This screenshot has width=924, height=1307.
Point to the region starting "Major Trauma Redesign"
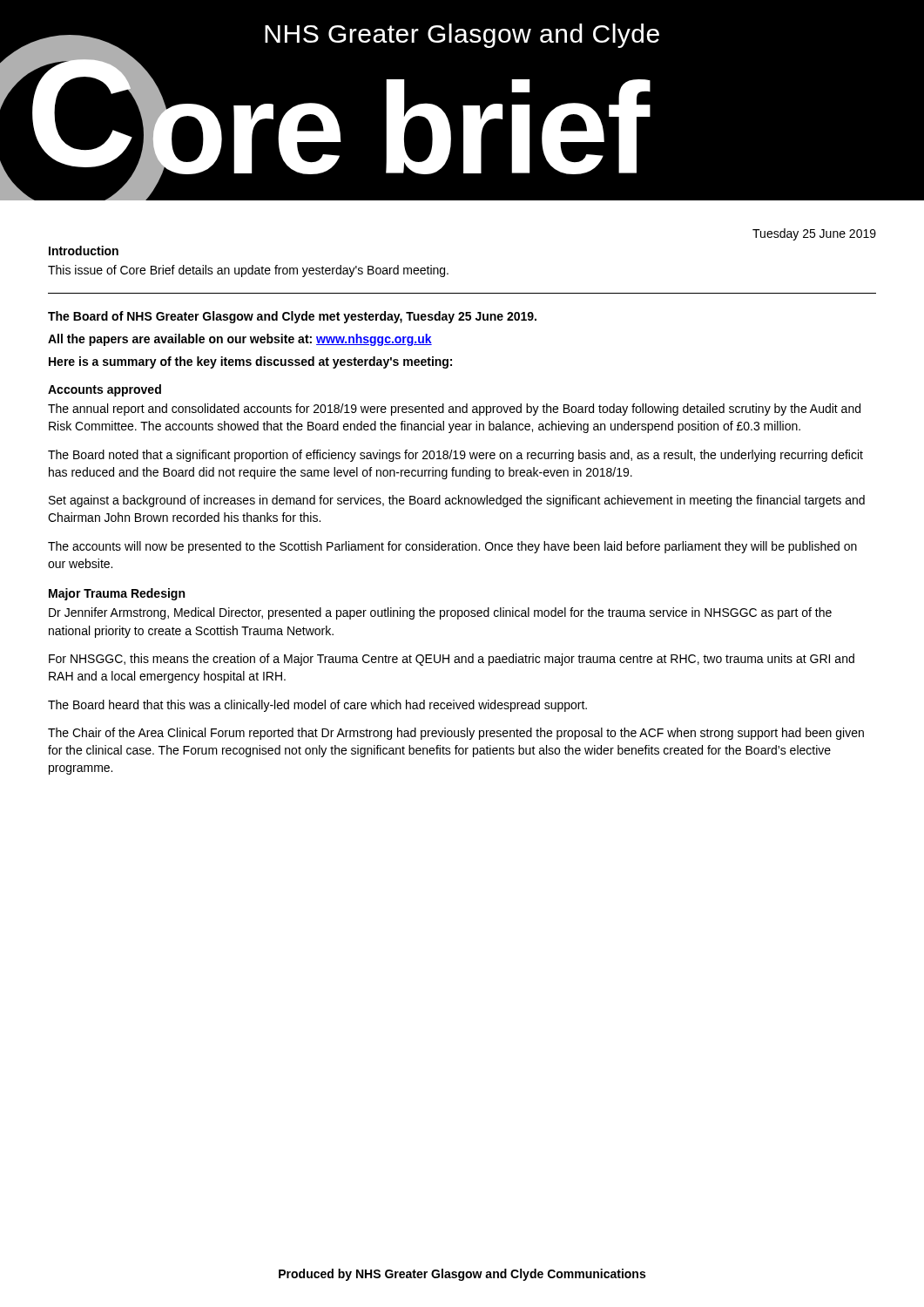pos(117,594)
